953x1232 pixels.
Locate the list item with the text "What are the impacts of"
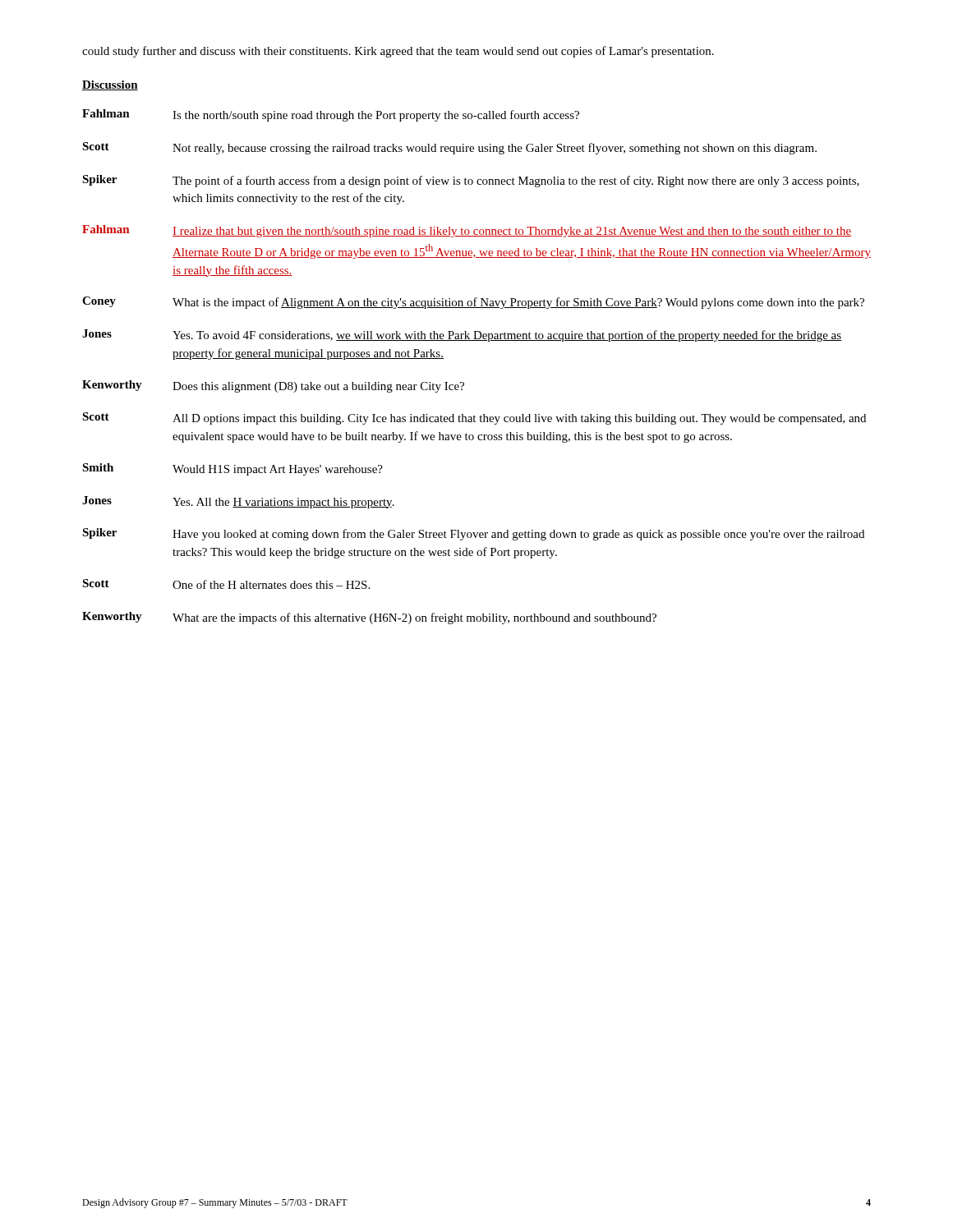tap(415, 617)
